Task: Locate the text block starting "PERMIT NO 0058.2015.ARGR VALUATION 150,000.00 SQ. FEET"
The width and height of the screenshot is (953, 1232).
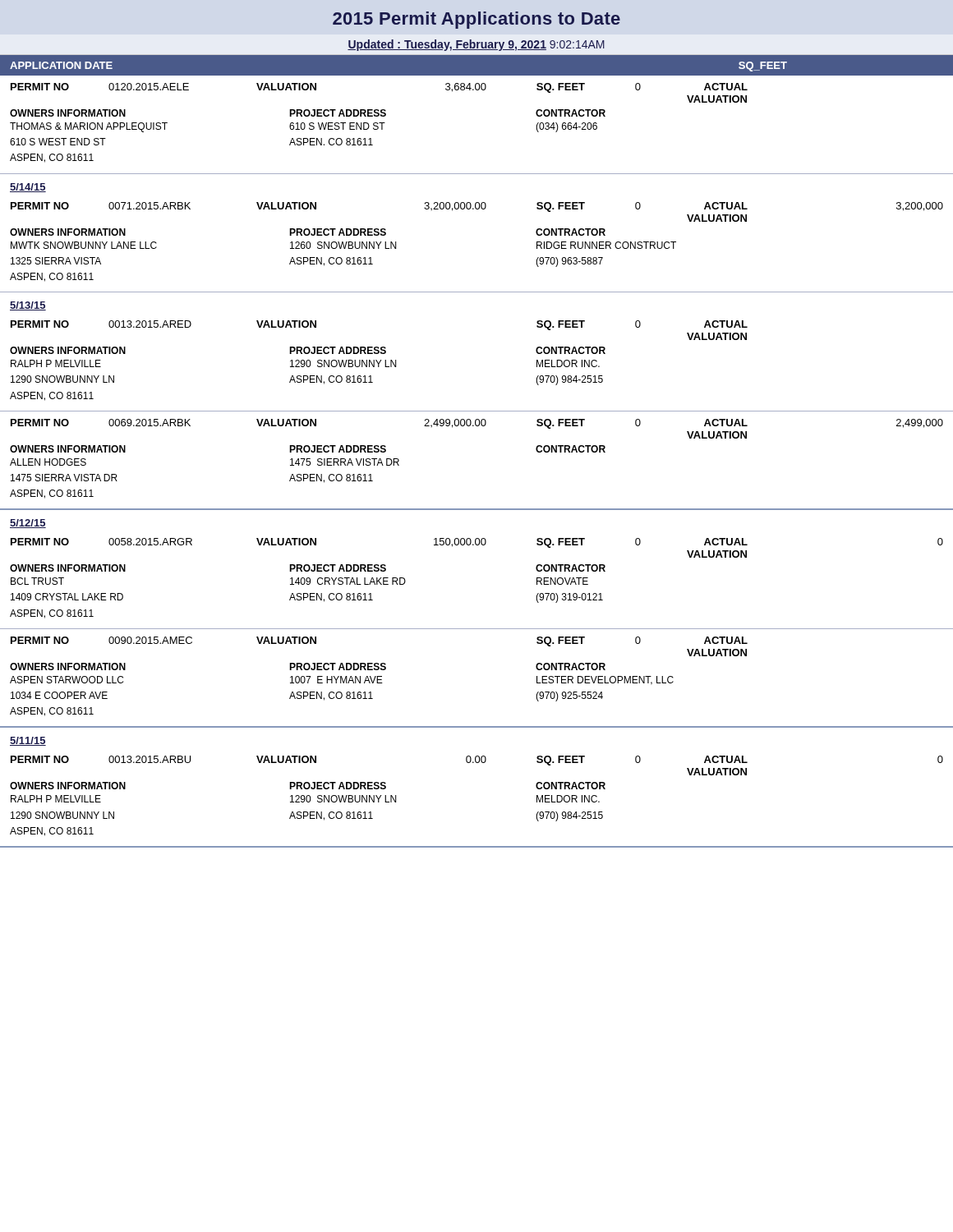Action: (477, 543)
